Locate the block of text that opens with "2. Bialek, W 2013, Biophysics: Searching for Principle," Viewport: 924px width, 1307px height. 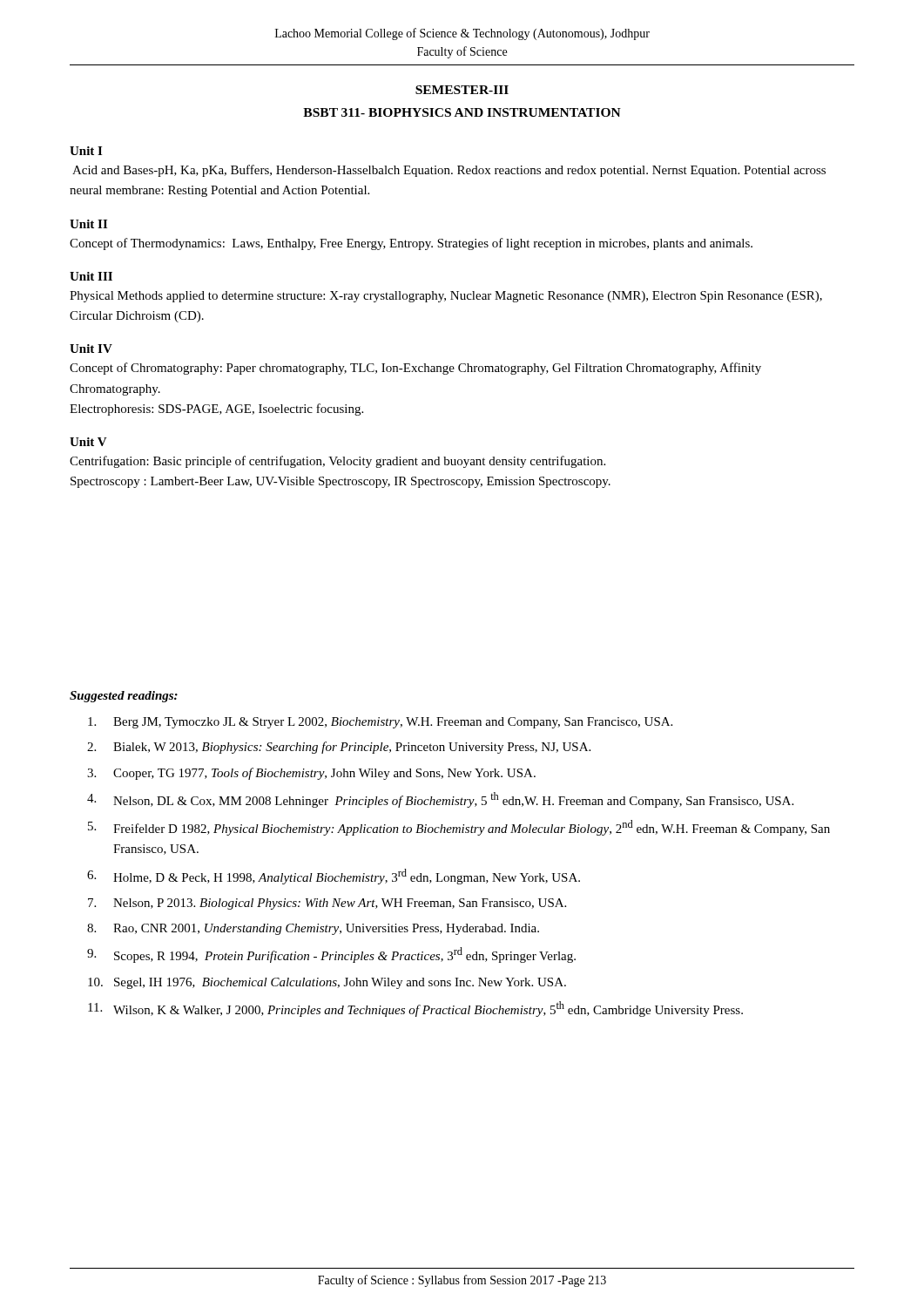[331, 748]
